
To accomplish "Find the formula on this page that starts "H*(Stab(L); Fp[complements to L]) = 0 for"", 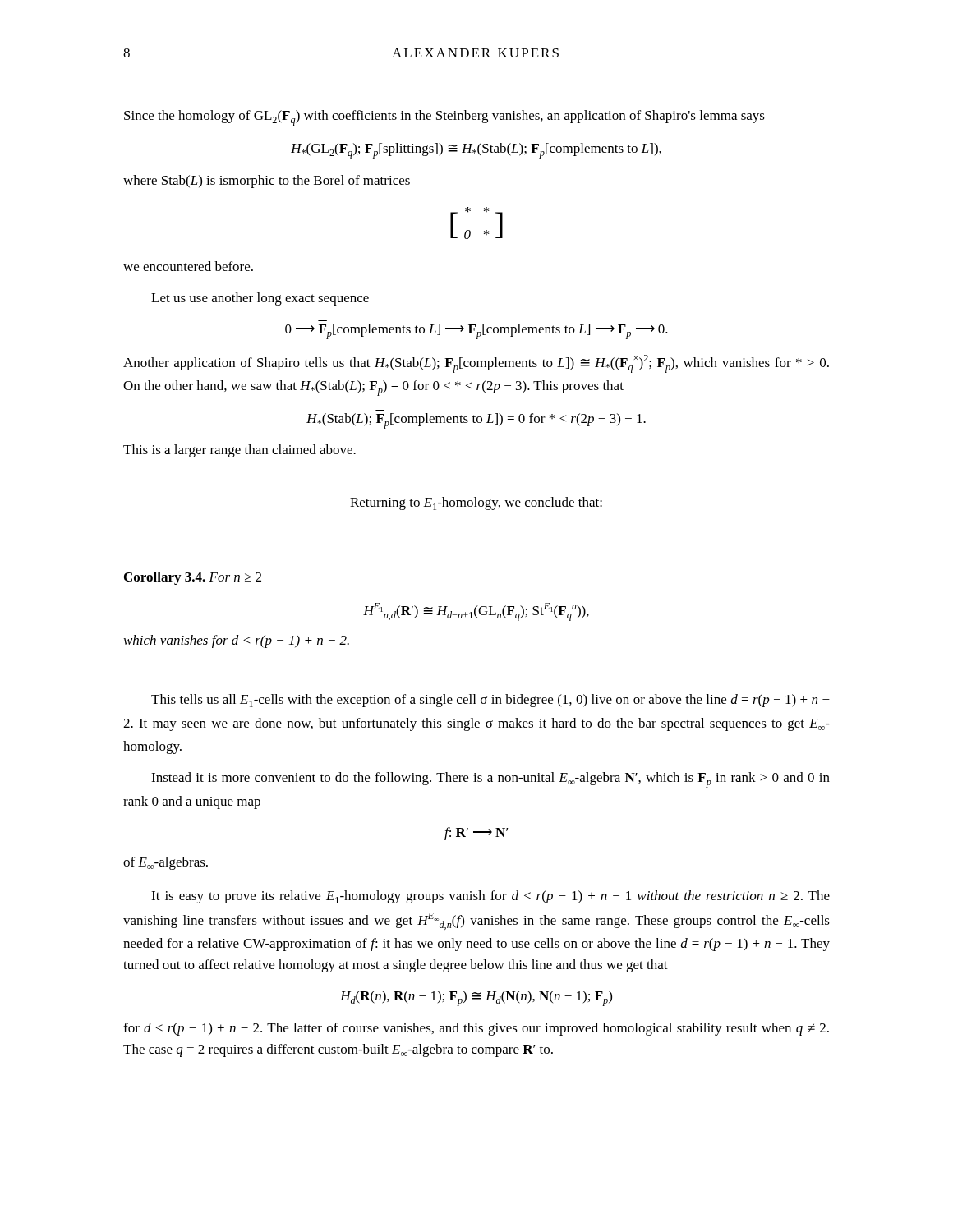I will 476,420.
